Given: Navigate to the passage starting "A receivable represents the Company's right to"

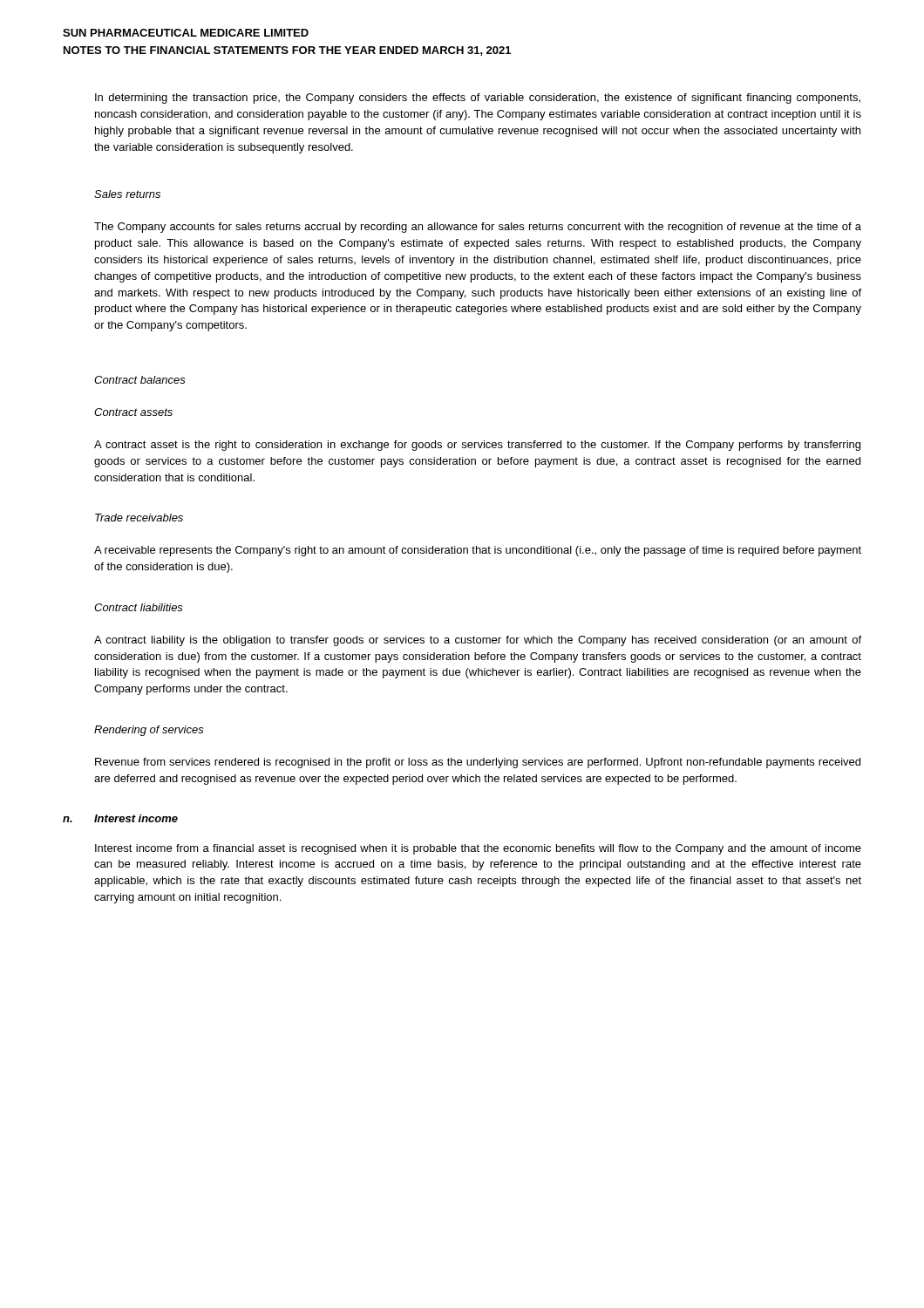Looking at the screenshot, I should click(x=478, y=559).
